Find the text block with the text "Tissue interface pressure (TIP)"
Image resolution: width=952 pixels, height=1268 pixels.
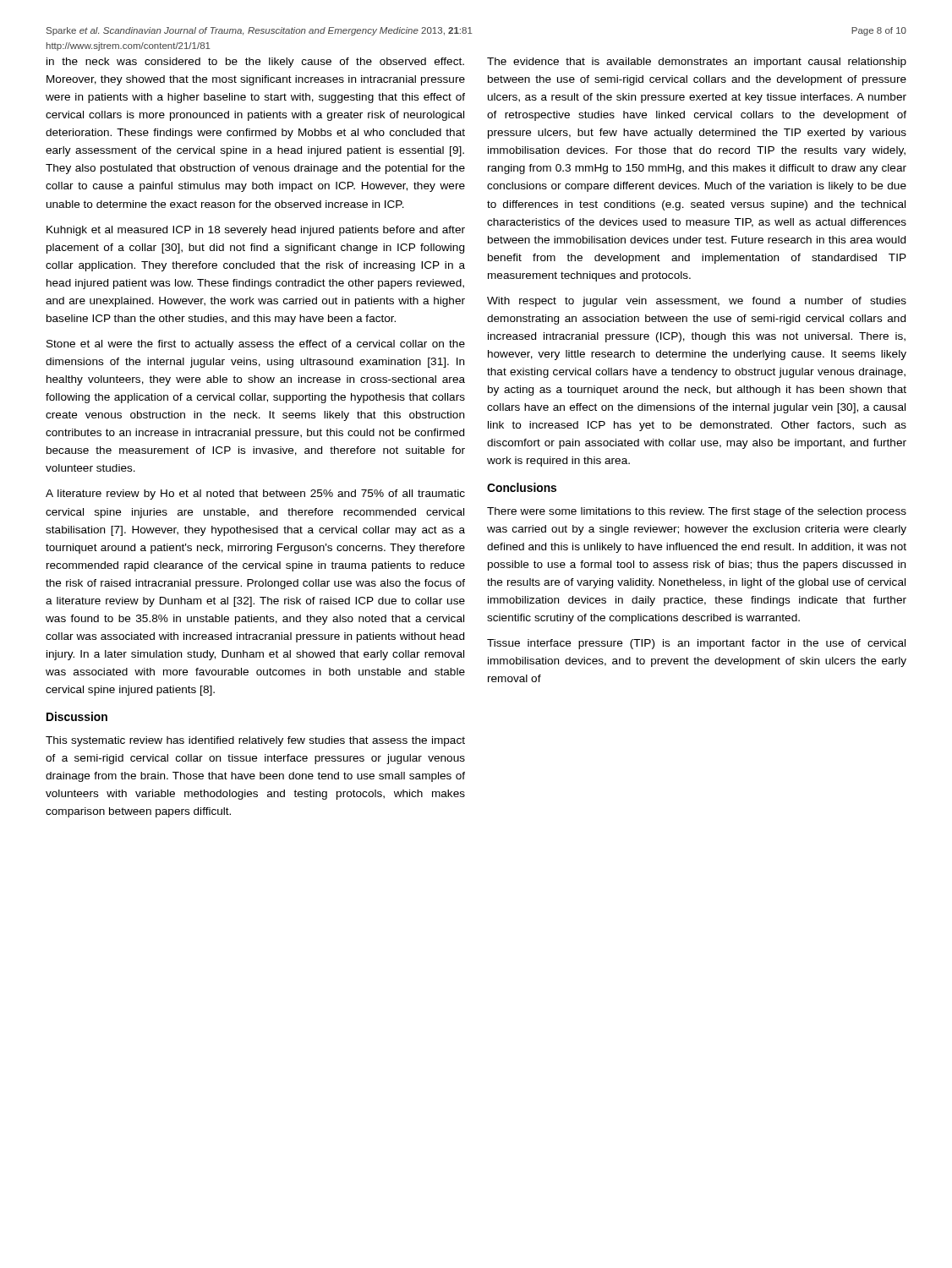pos(697,661)
